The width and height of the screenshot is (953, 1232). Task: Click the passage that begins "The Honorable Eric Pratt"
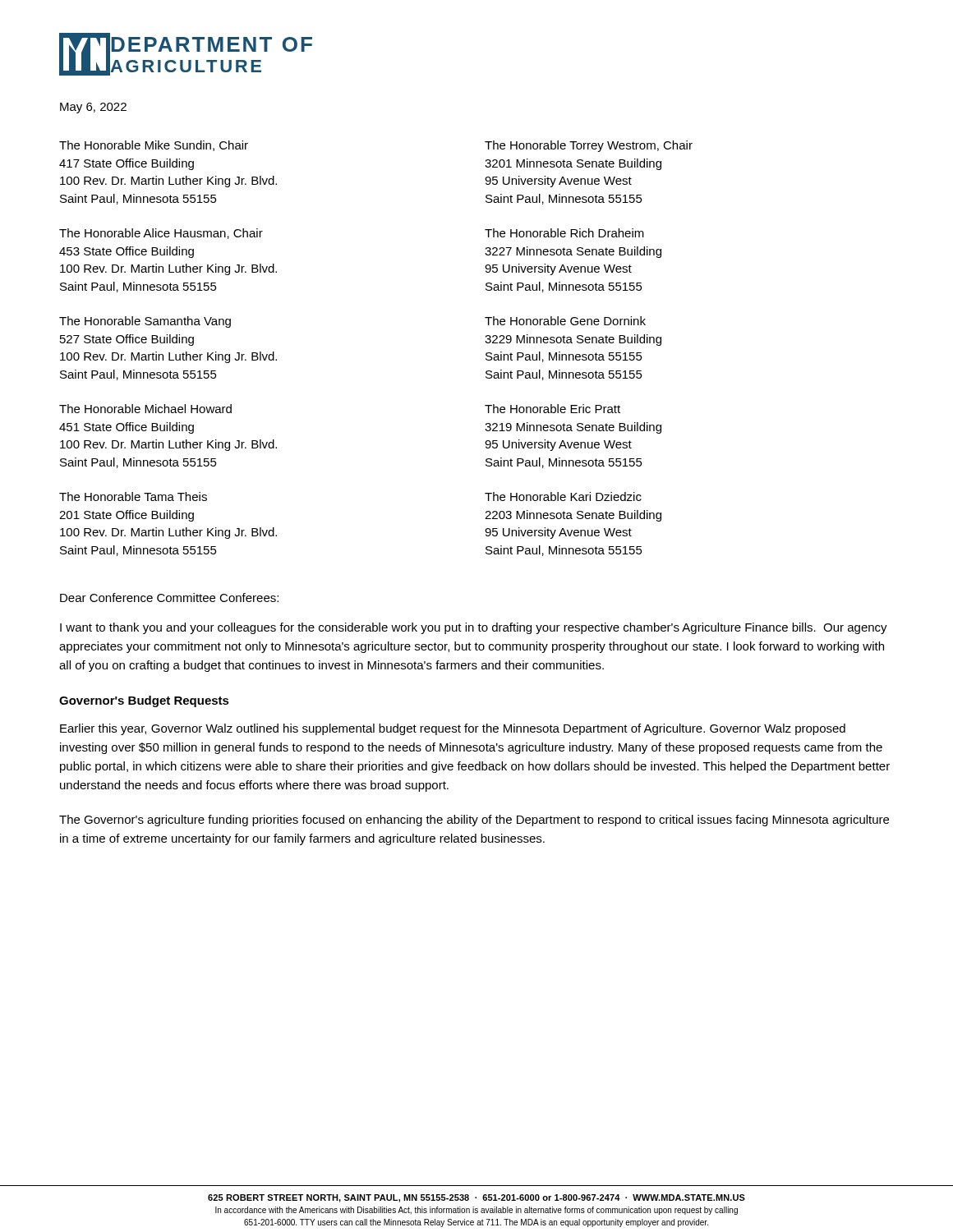[573, 435]
